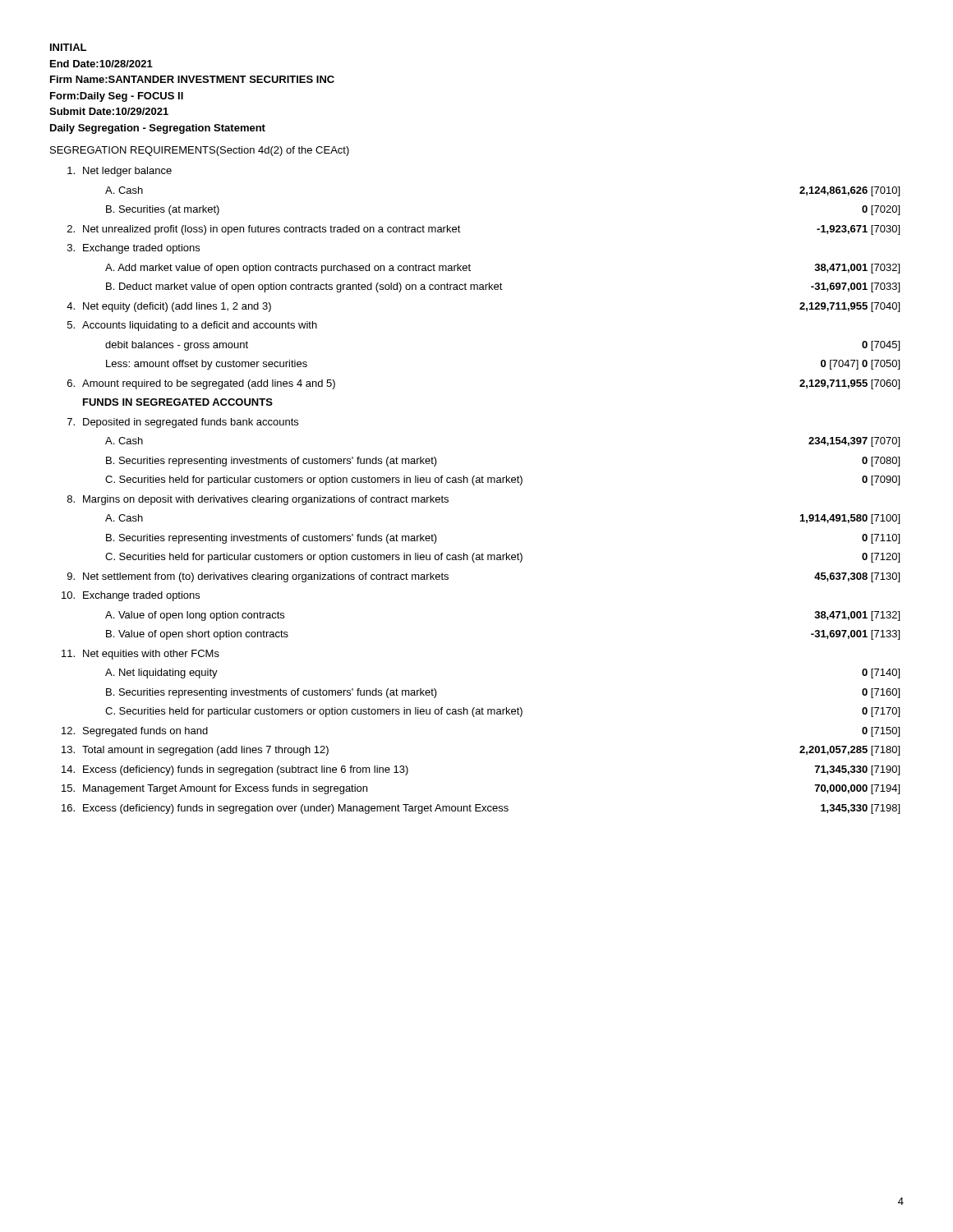Navigate to the element starting "B. Value of open short"

click(193, 634)
